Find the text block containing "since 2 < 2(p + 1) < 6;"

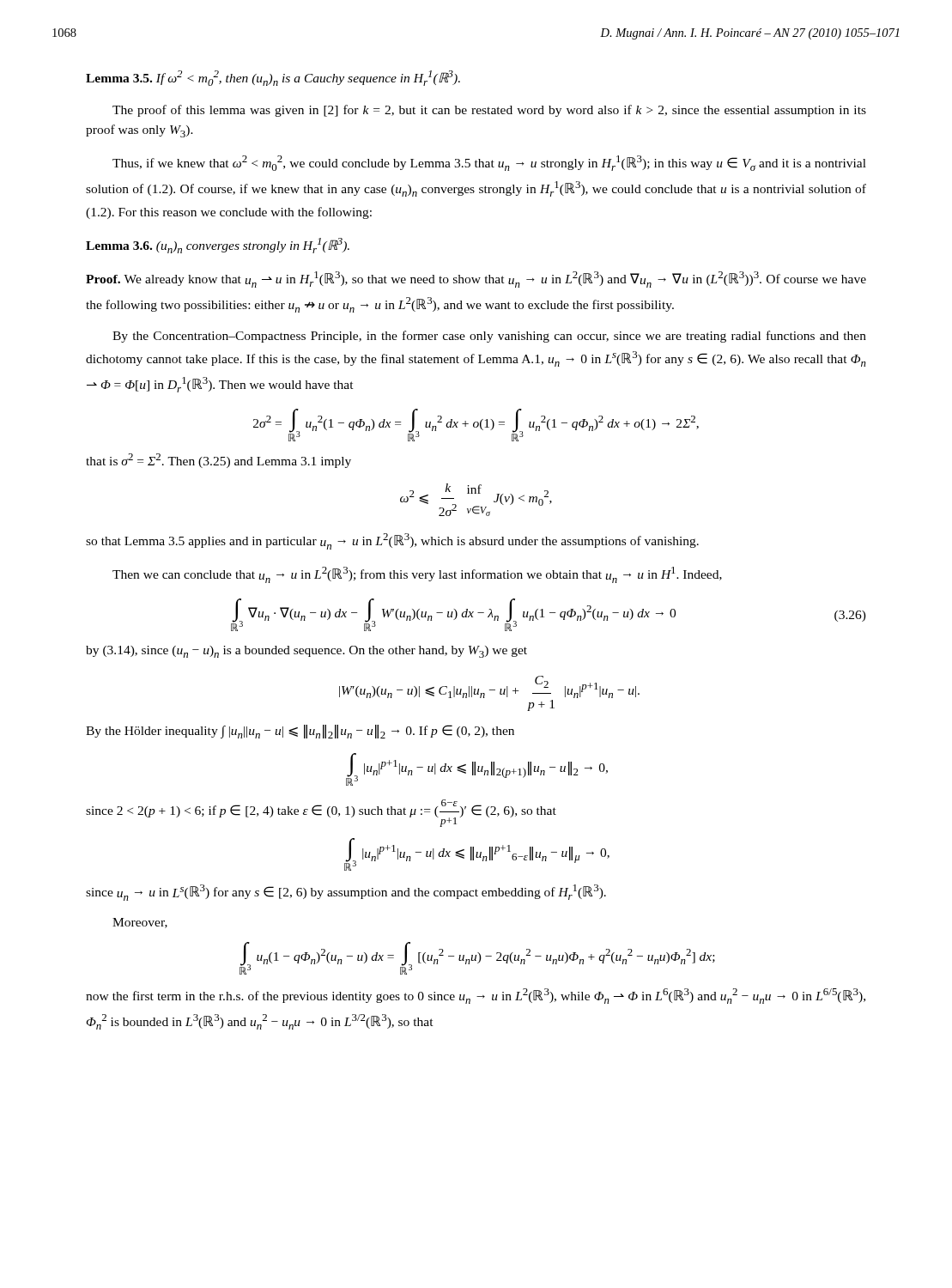[321, 812]
